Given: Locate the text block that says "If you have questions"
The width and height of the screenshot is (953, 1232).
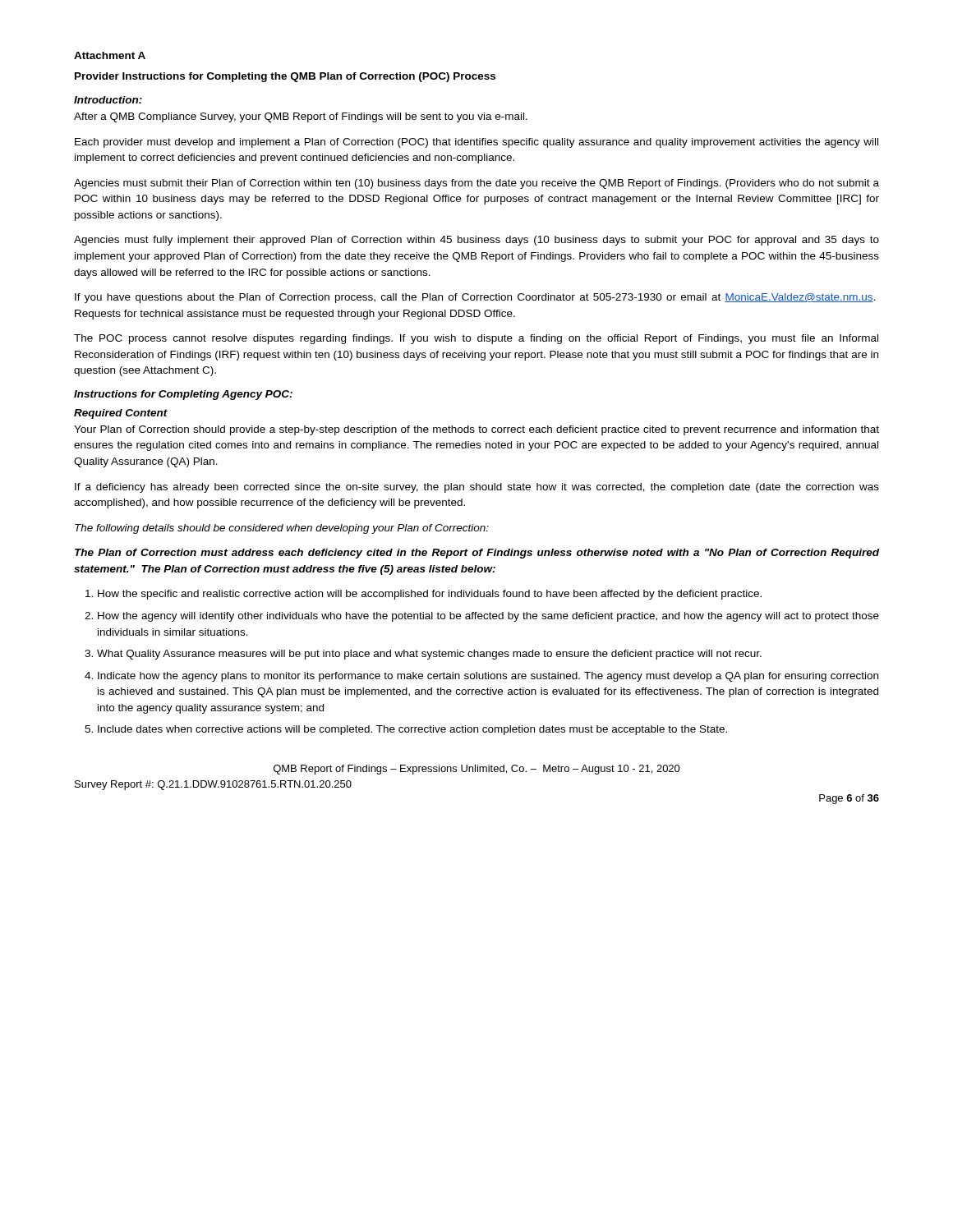Looking at the screenshot, I should click(x=476, y=305).
